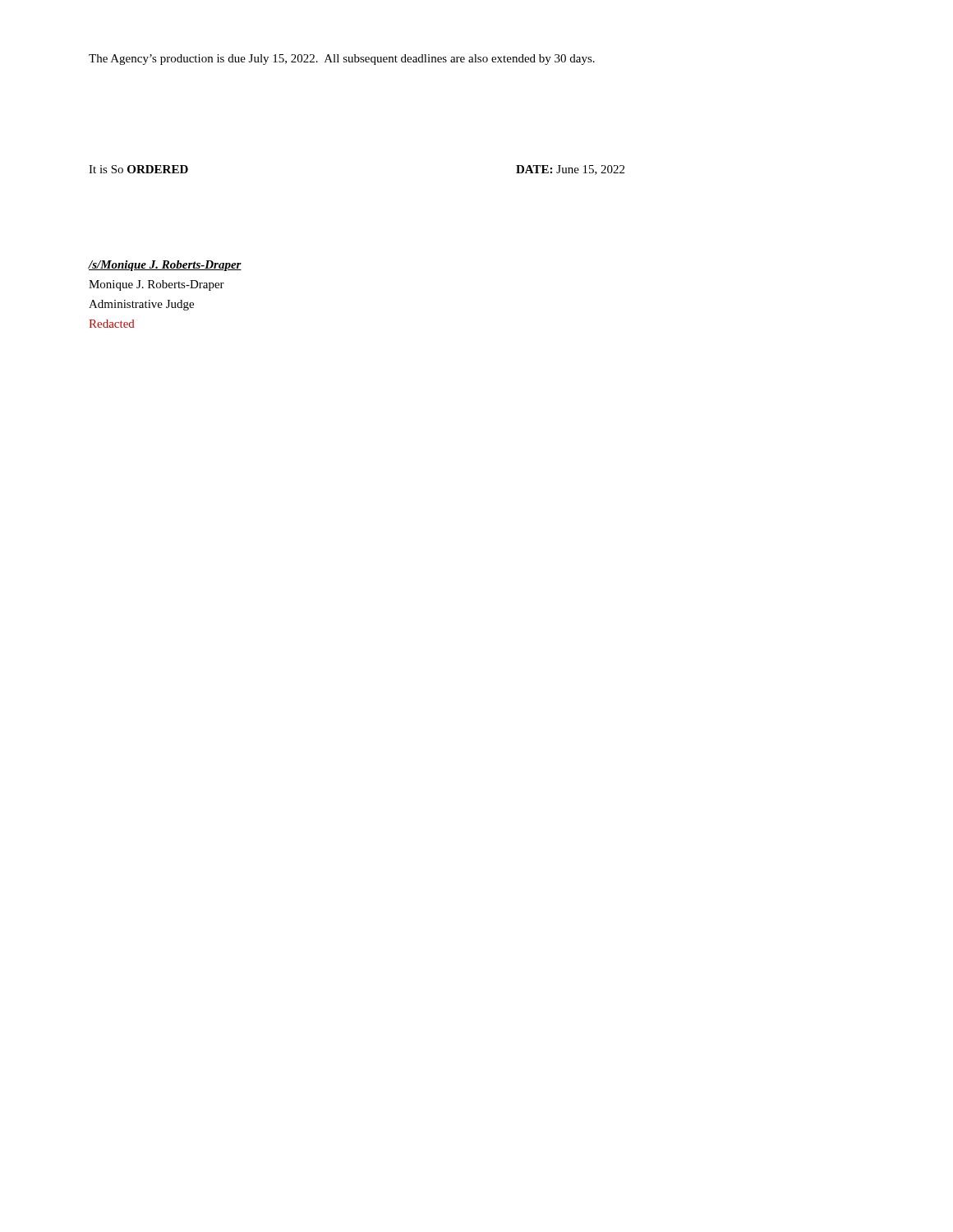
Task: Point to the text starting "The Agency’s production is"
Action: (x=342, y=58)
